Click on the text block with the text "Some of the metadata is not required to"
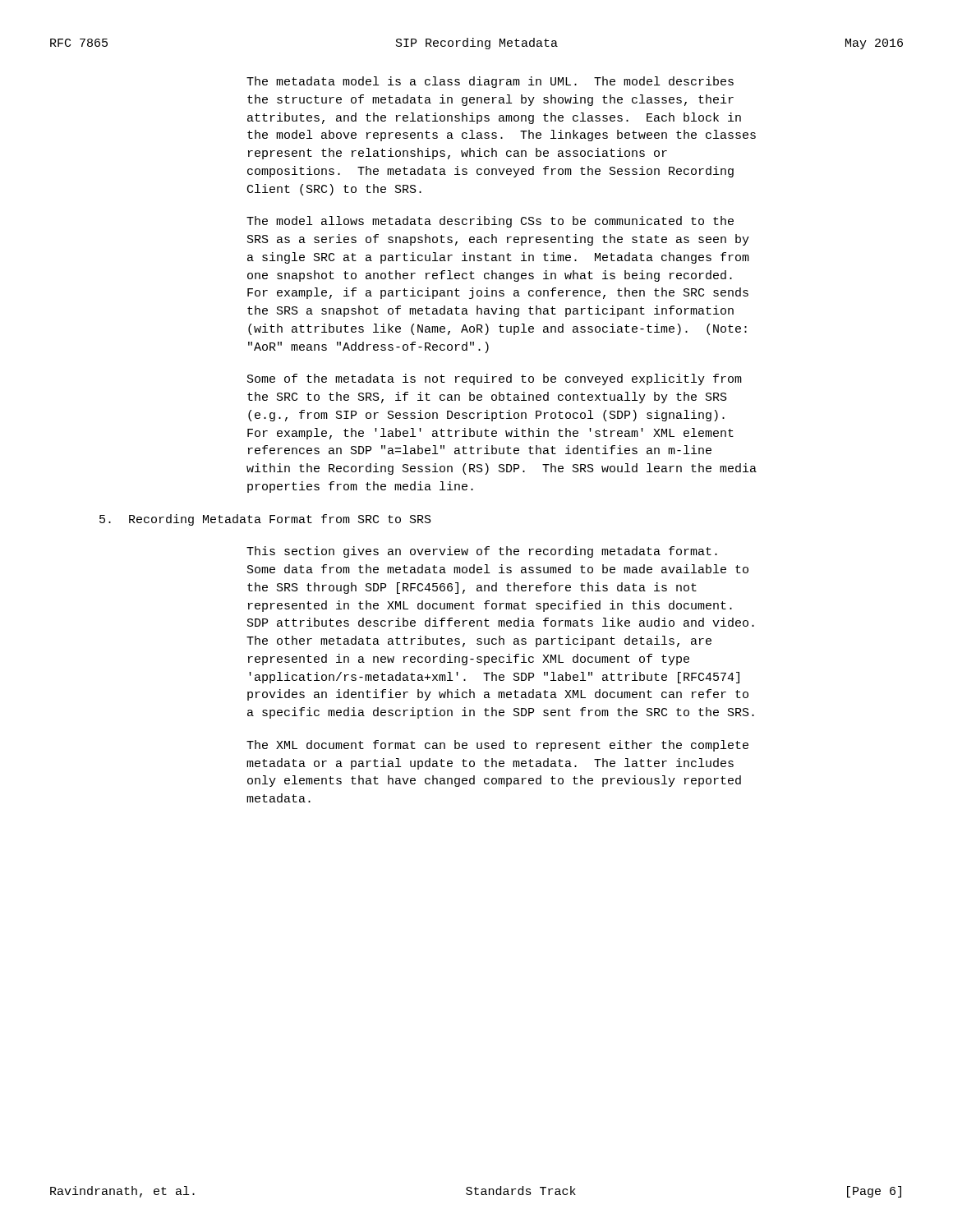 (x=502, y=434)
